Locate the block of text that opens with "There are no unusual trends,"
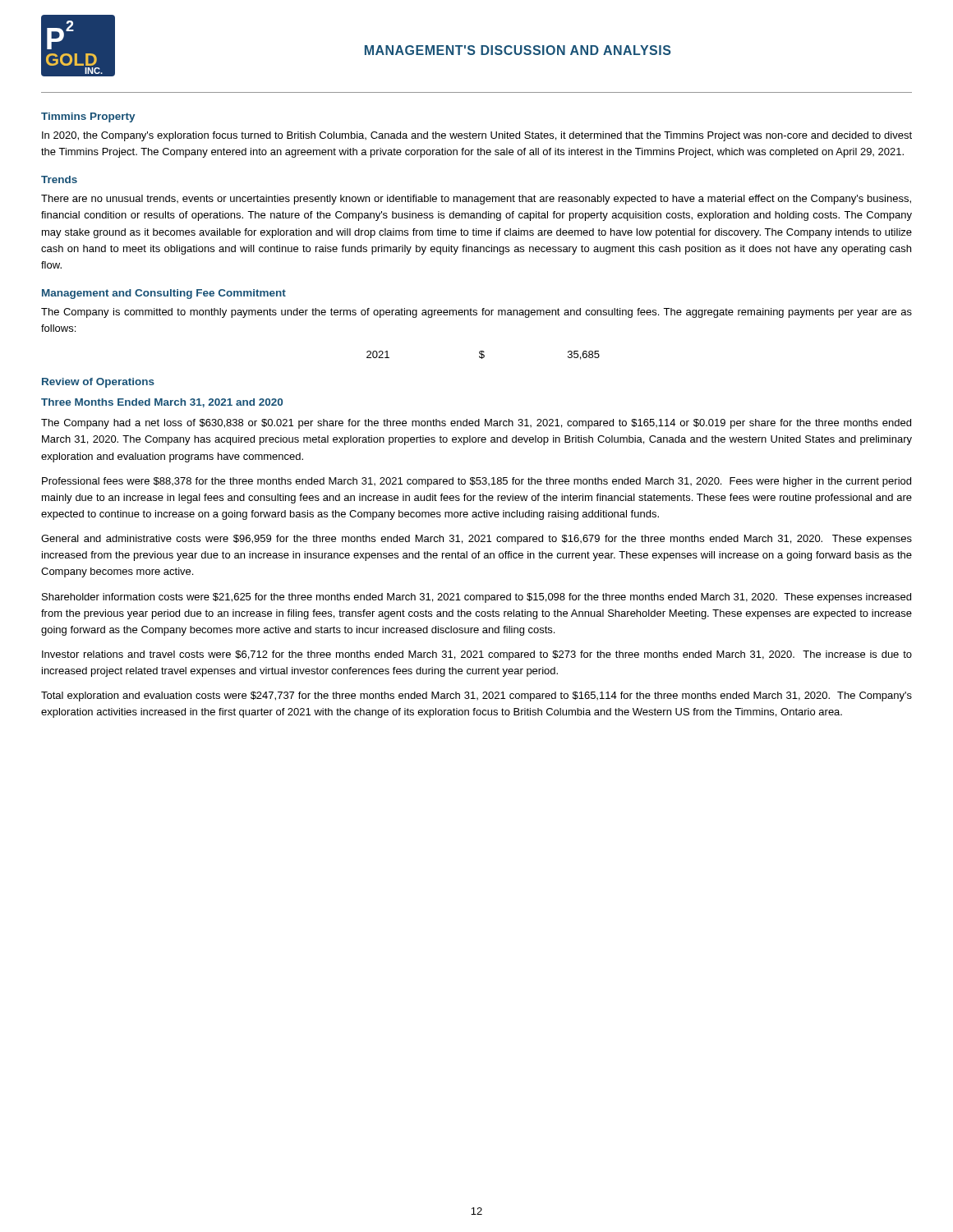The width and height of the screenshot is (953, 1232). tap(476, 232)
